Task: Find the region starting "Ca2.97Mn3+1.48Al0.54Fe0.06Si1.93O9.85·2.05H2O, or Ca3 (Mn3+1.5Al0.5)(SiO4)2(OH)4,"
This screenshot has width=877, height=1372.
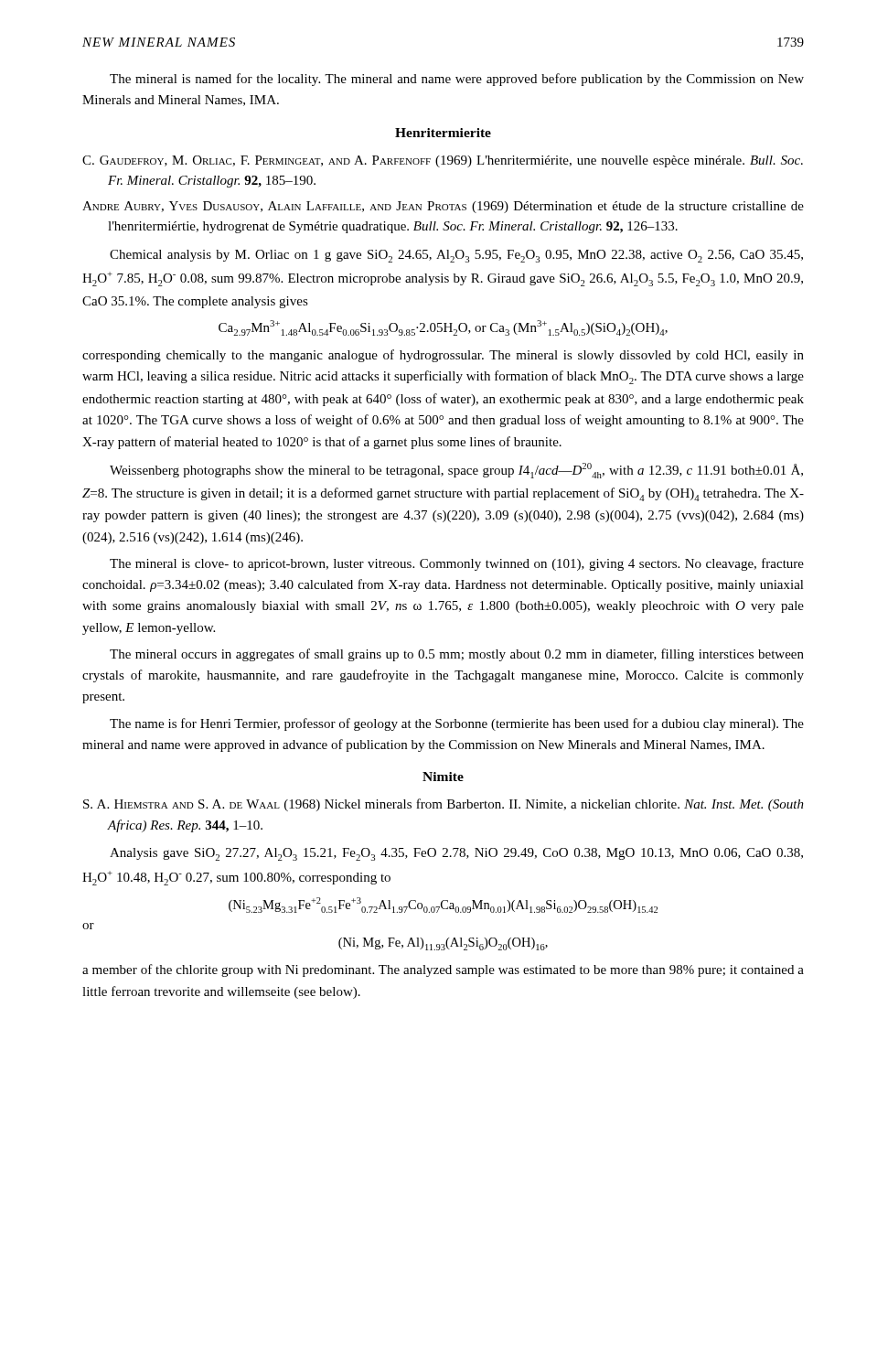Action: [443, 328]
